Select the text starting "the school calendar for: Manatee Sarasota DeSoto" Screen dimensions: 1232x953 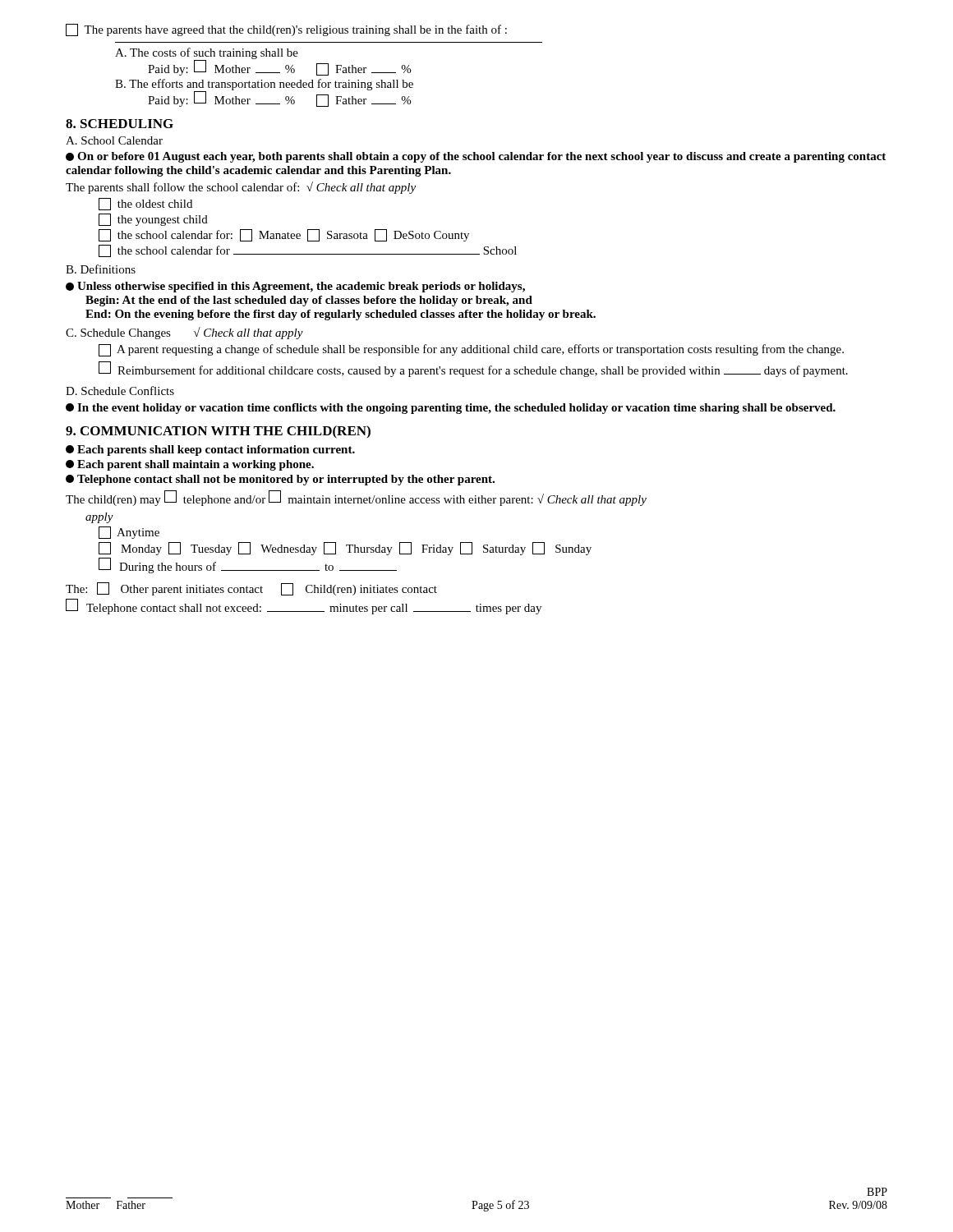(x=284, y=236)
